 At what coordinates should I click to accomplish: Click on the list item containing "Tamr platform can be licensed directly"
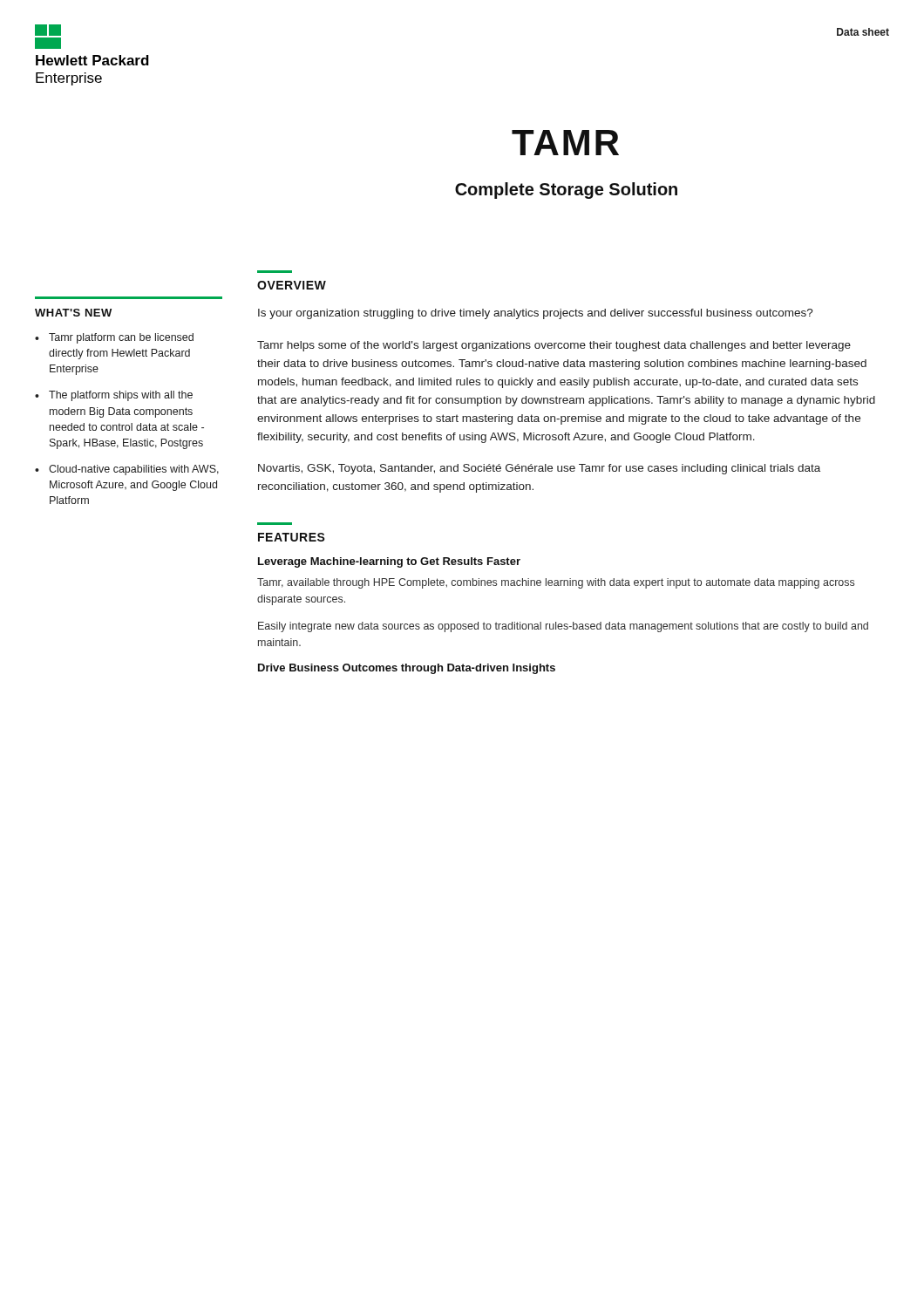tap(121, 353)
